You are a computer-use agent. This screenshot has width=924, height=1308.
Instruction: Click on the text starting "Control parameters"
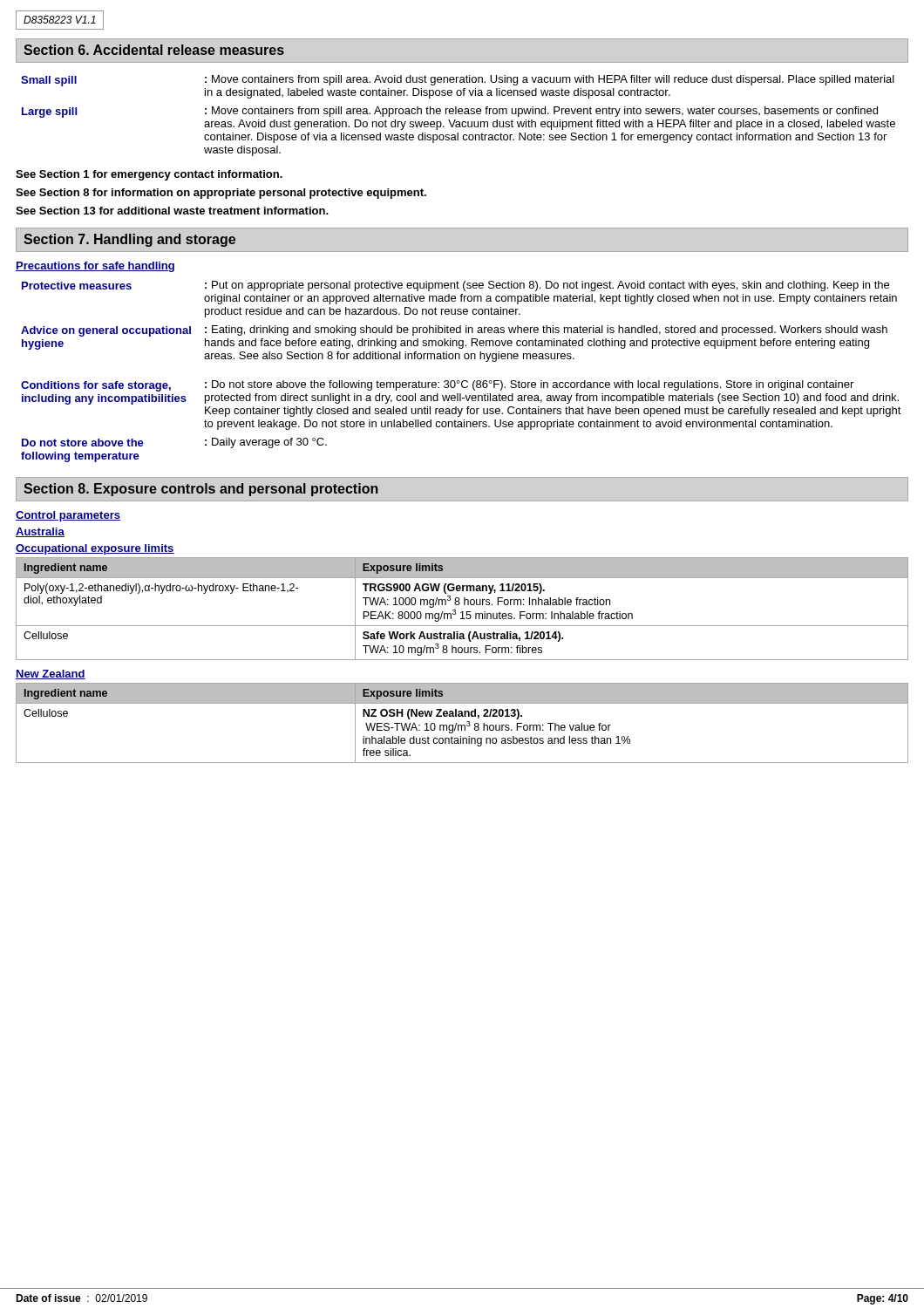coord(68,515)
